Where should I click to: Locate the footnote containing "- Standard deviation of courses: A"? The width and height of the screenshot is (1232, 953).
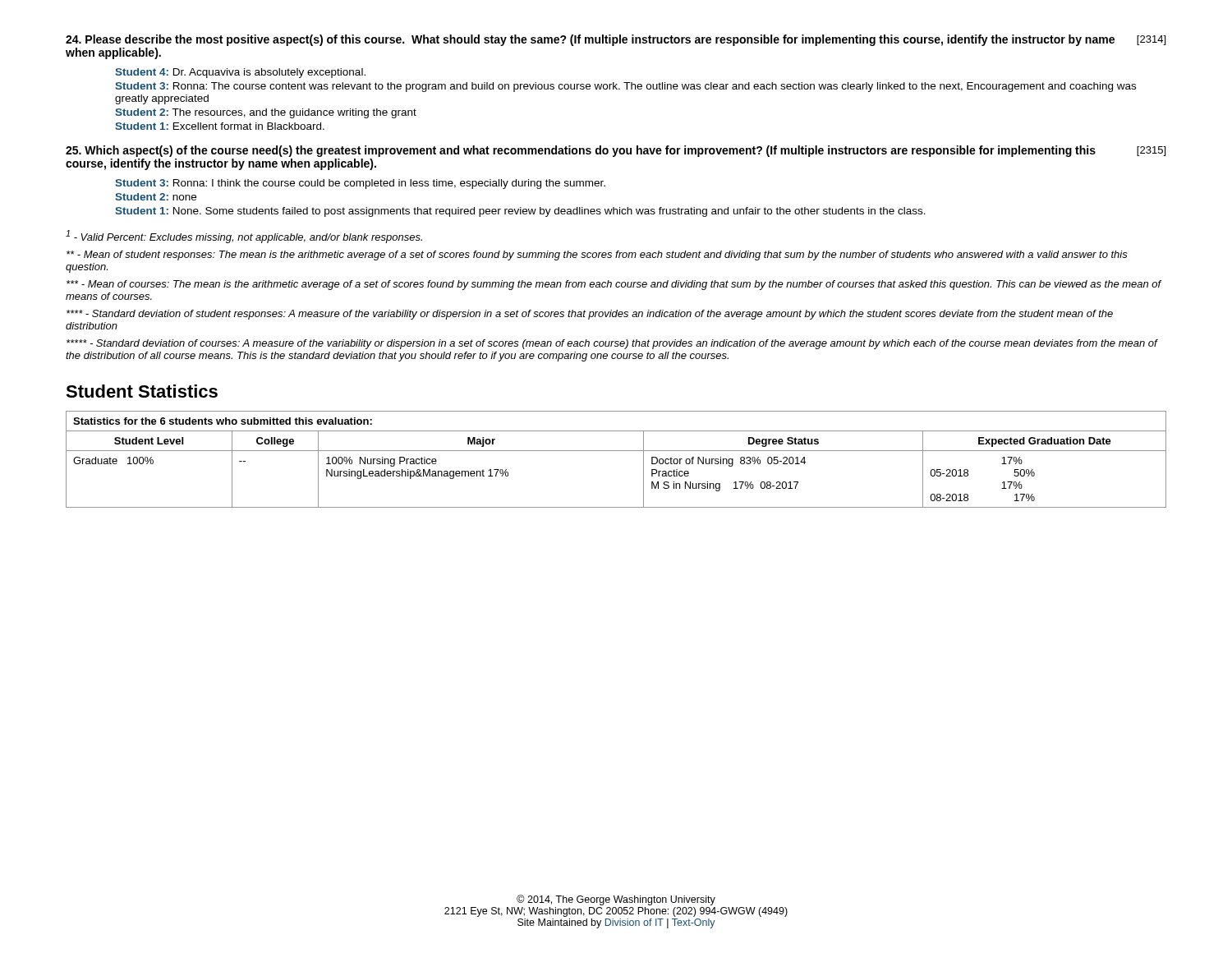611,349
